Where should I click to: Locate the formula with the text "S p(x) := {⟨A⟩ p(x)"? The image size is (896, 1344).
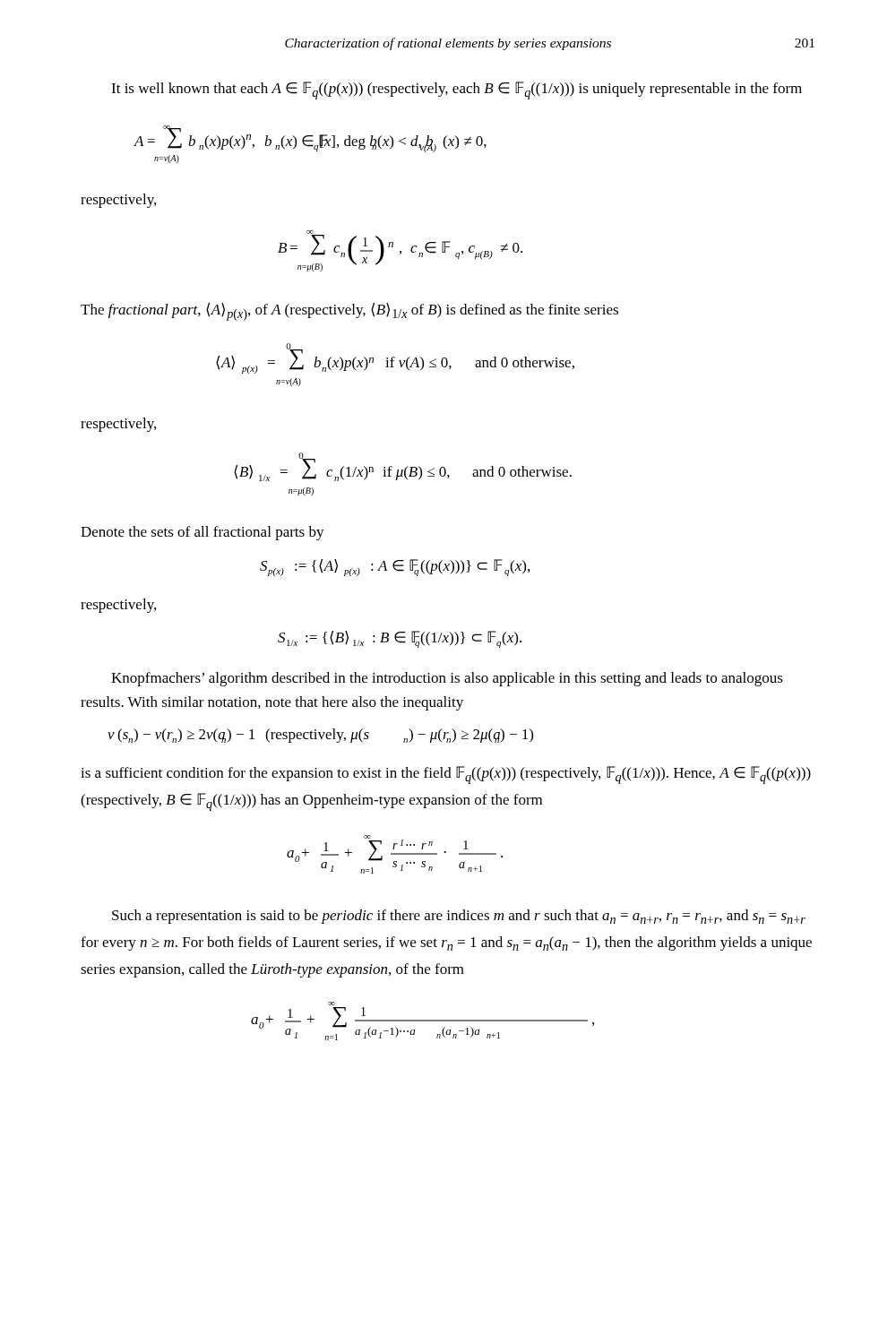tap(448, 565)
